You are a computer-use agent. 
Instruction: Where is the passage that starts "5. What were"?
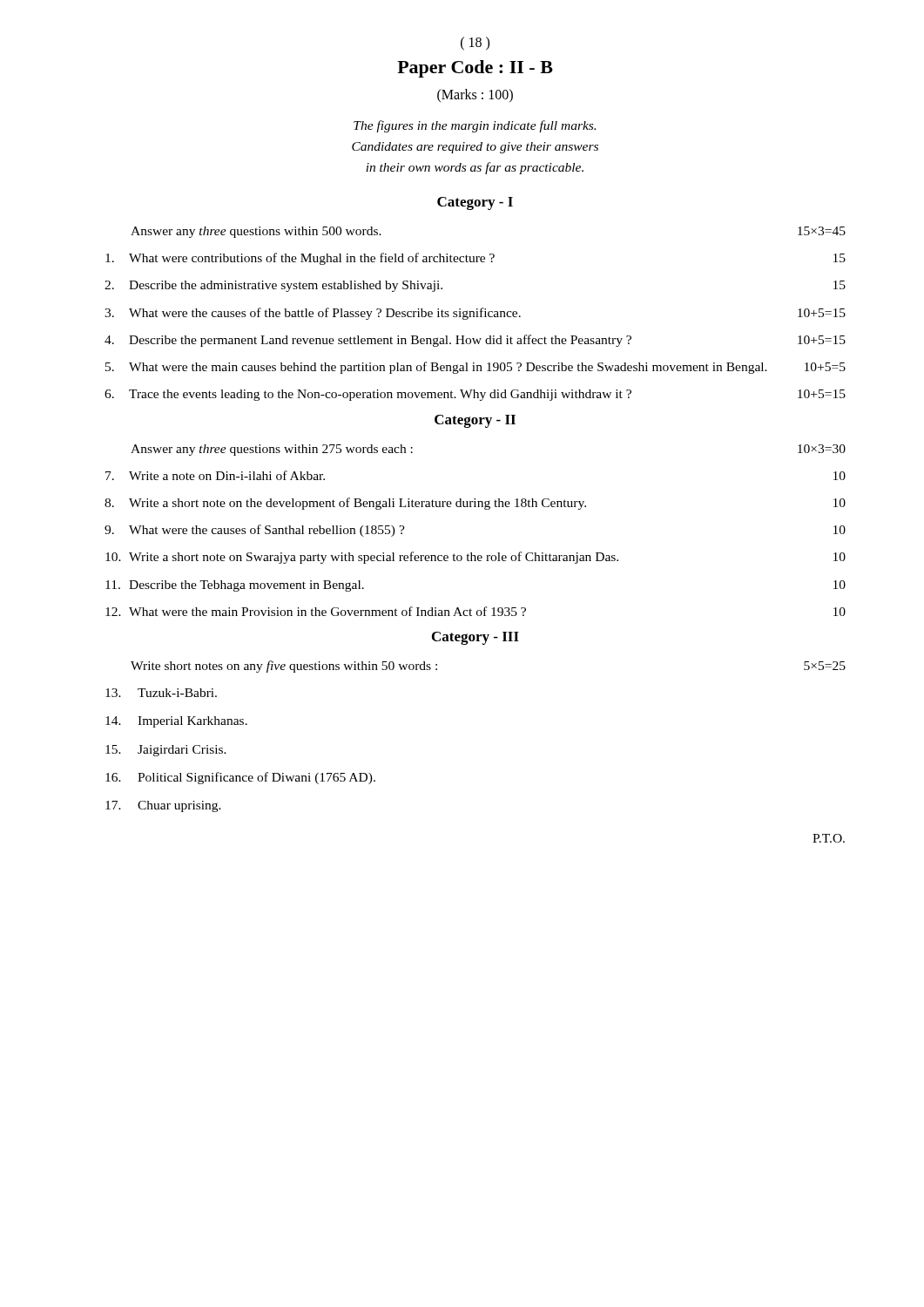click(x=475, y=367)
